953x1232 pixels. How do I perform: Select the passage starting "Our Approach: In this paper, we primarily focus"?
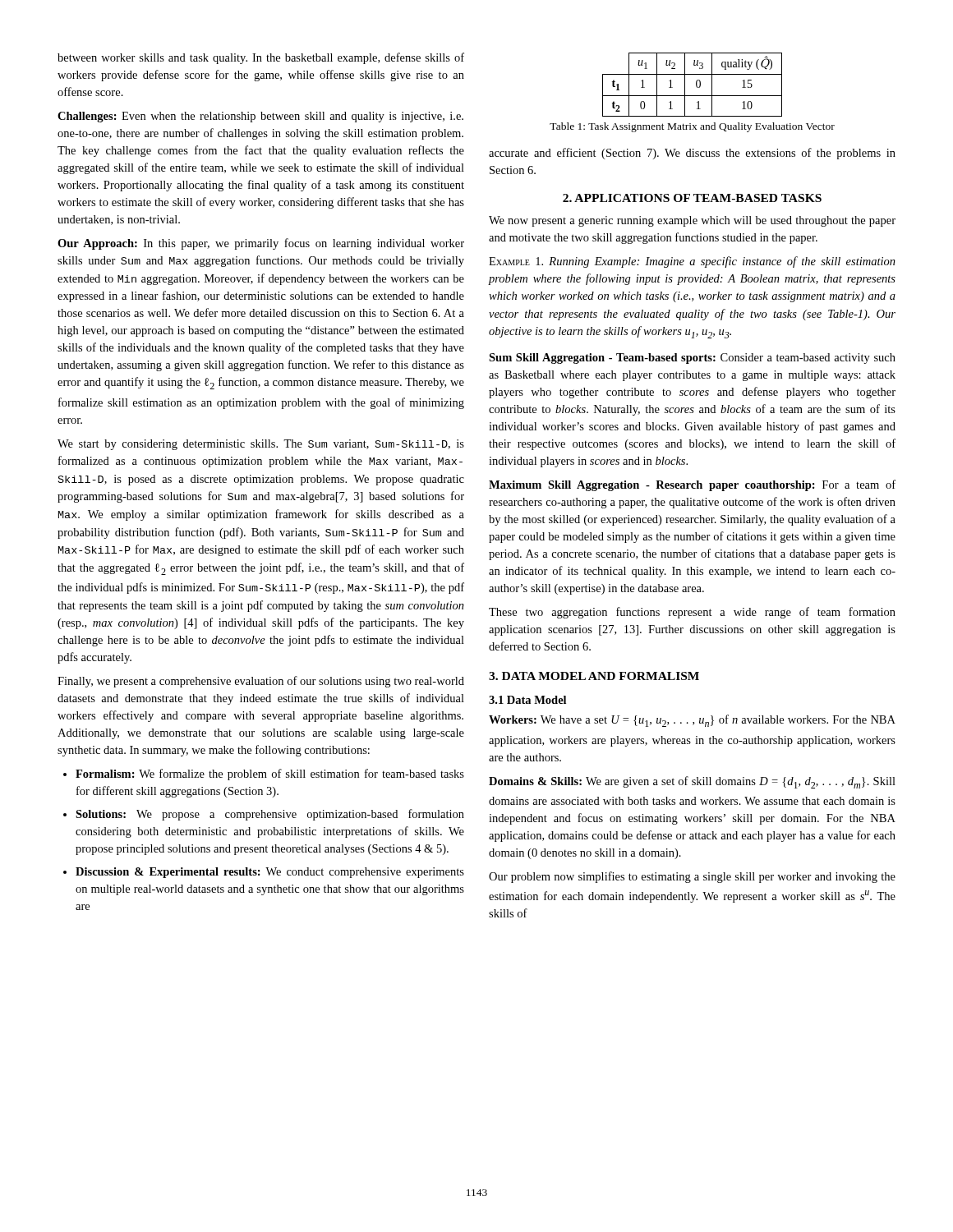coord(261,332)
